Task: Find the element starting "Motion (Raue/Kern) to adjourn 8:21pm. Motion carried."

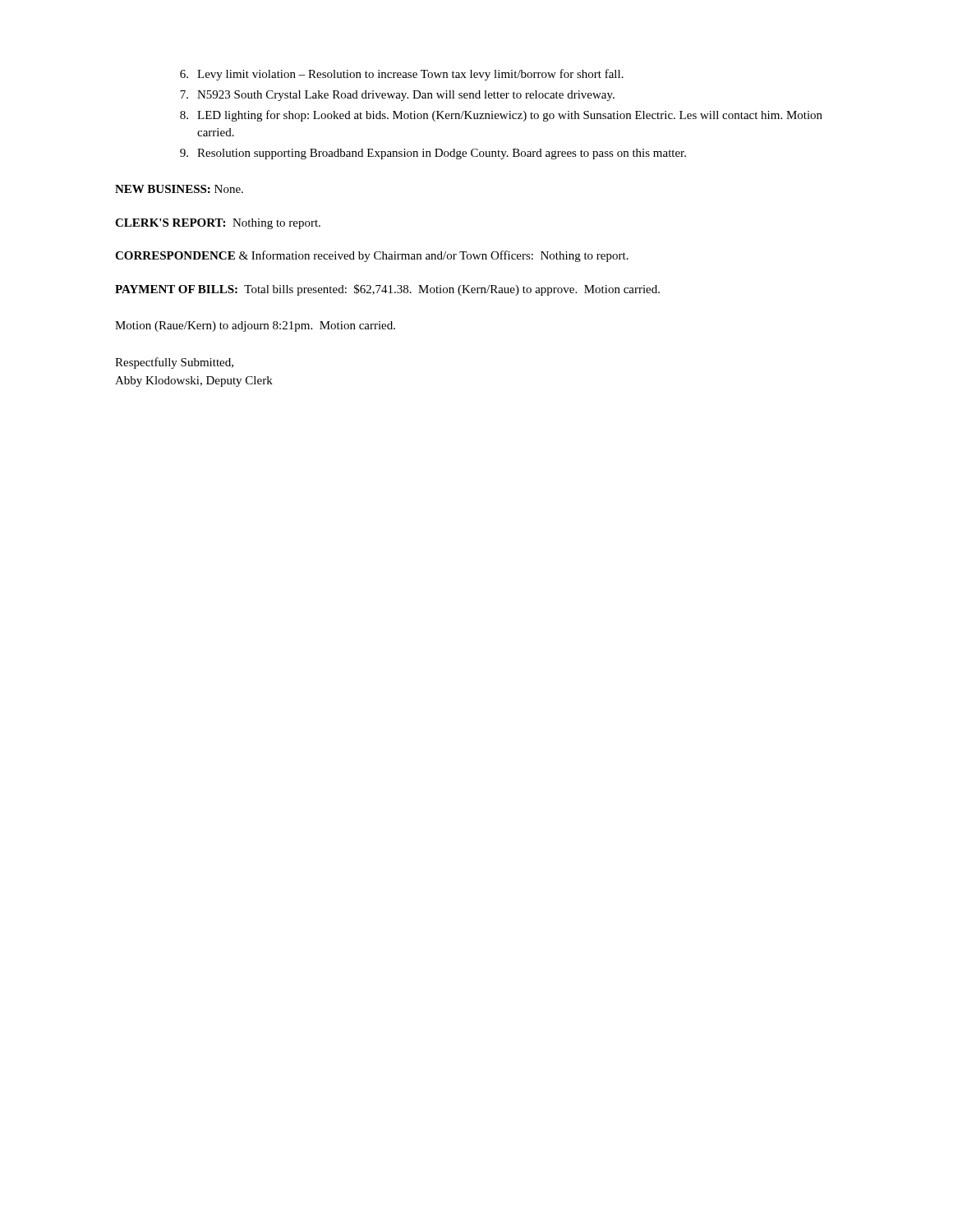Action: pos(255,325)
